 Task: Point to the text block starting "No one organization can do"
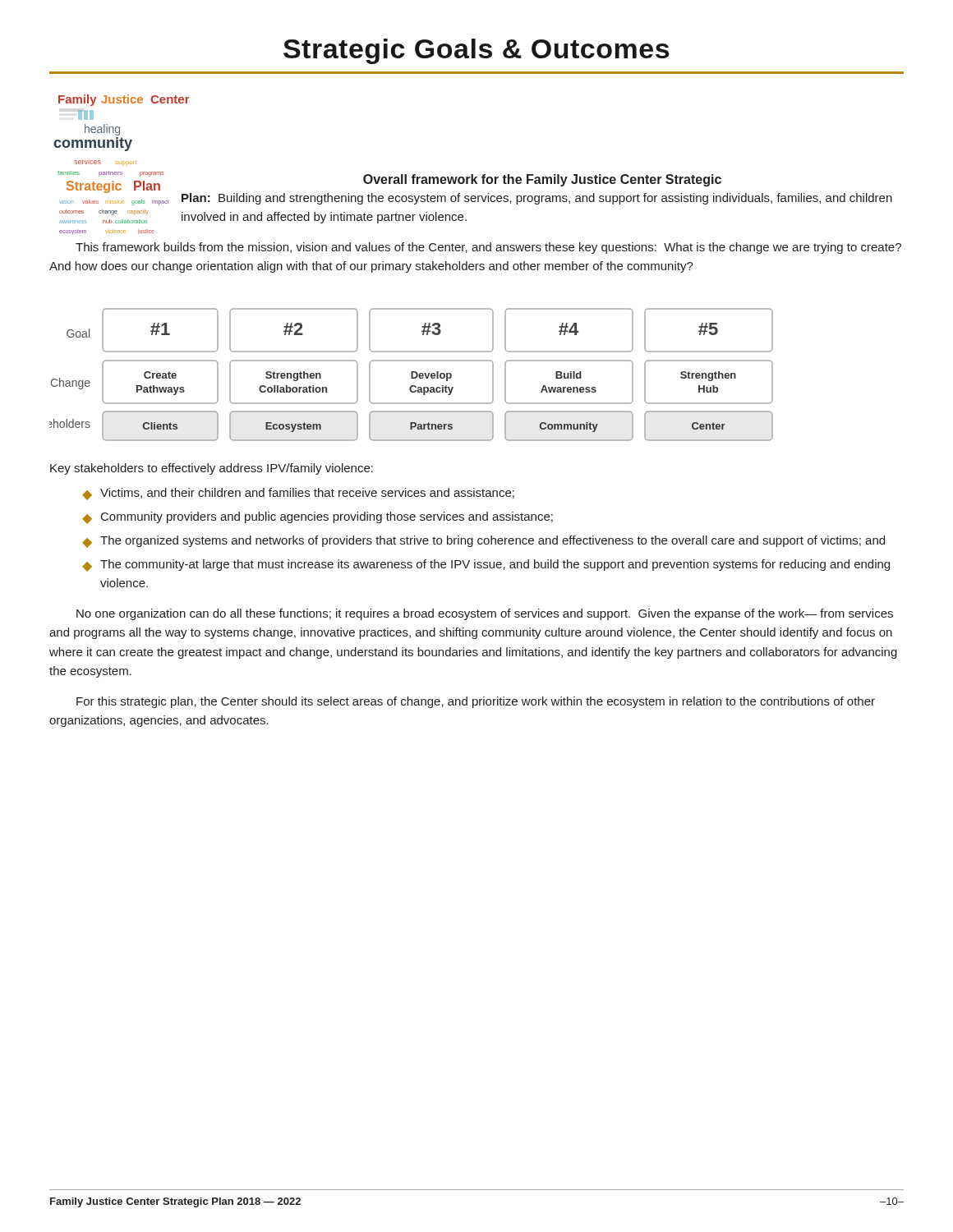473,642
